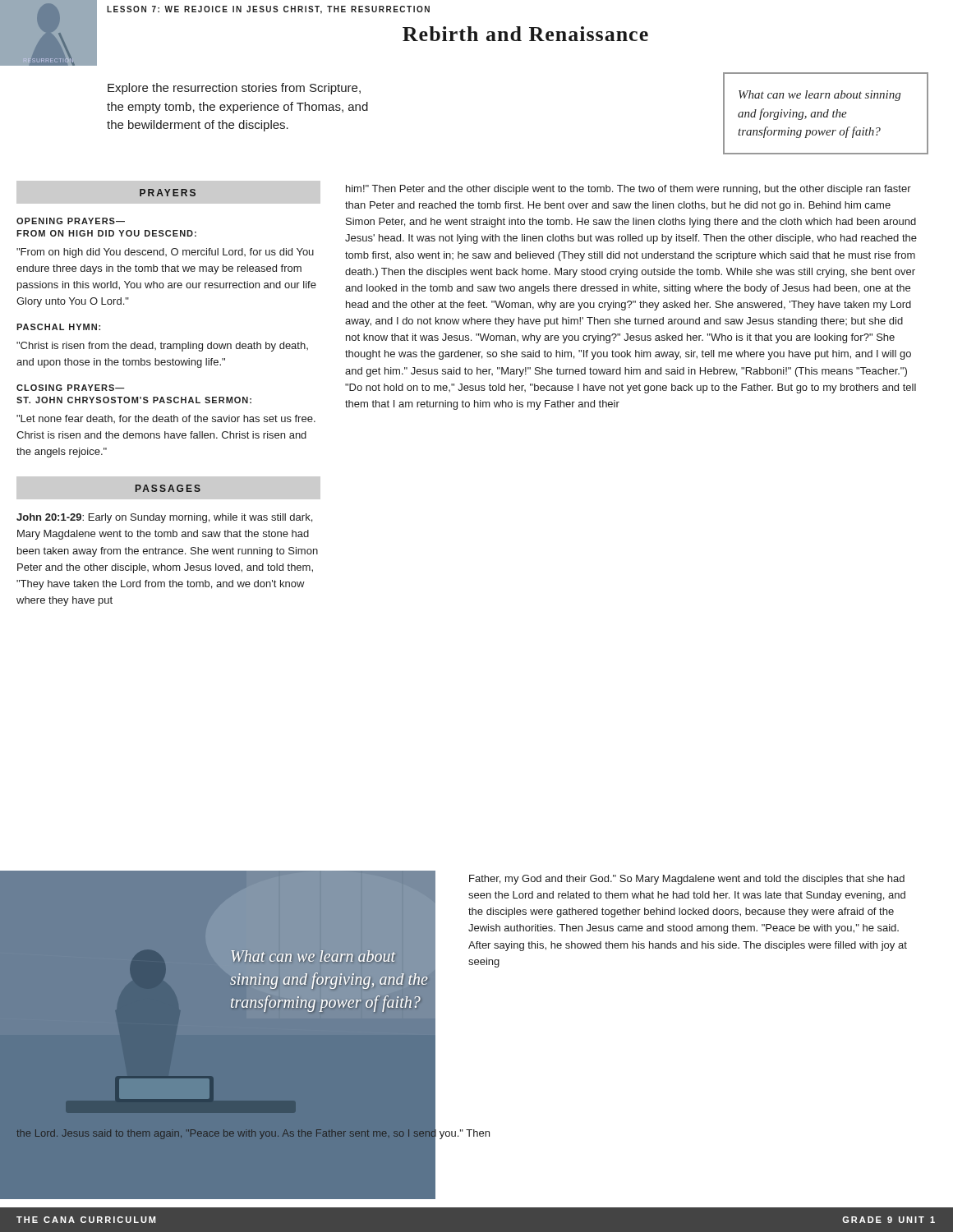
Task: Click the passage that begins "John 20:1-29: Early"
Action: [167, 559]
